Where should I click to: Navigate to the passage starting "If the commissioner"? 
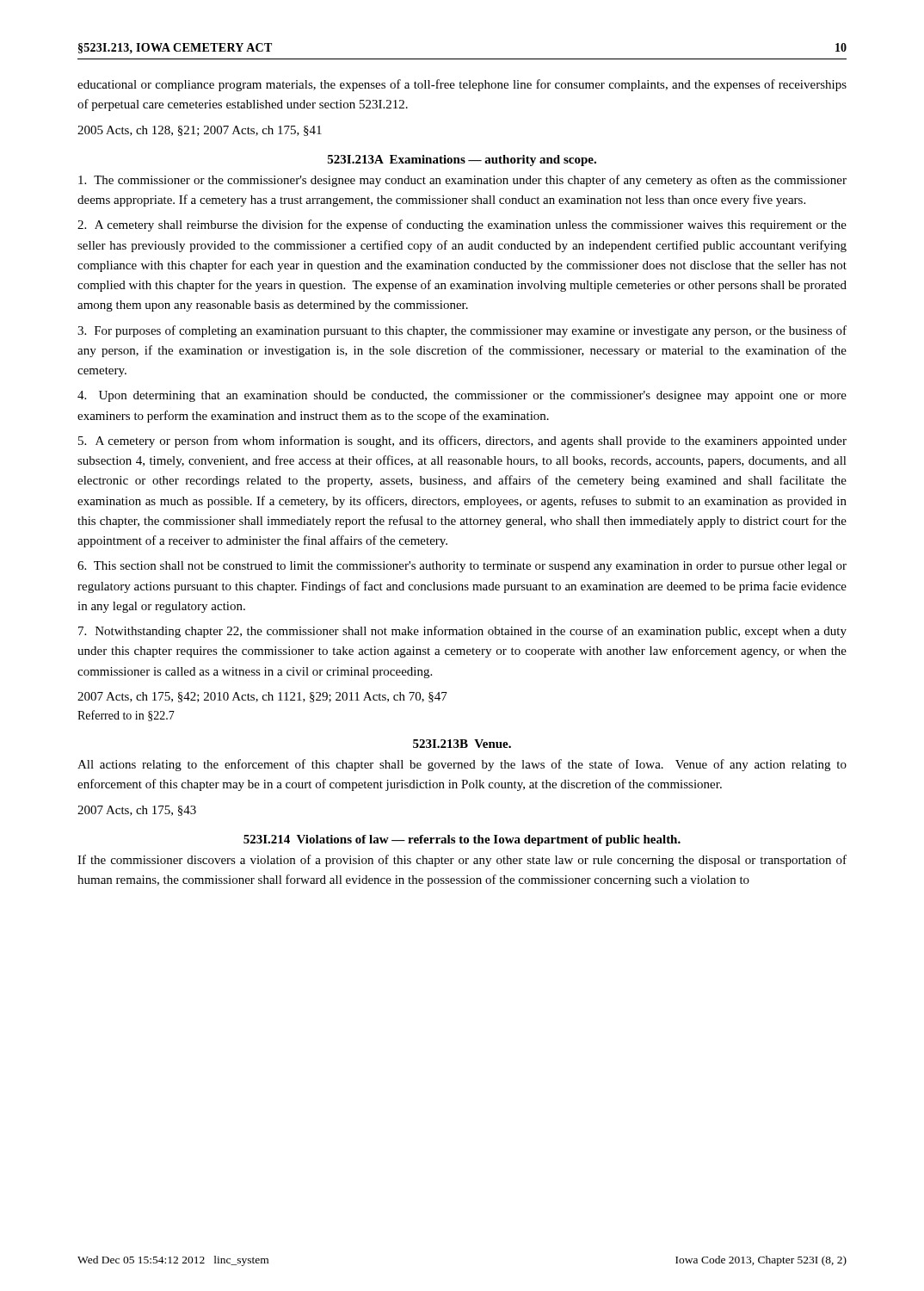click(x=462, y=870)
